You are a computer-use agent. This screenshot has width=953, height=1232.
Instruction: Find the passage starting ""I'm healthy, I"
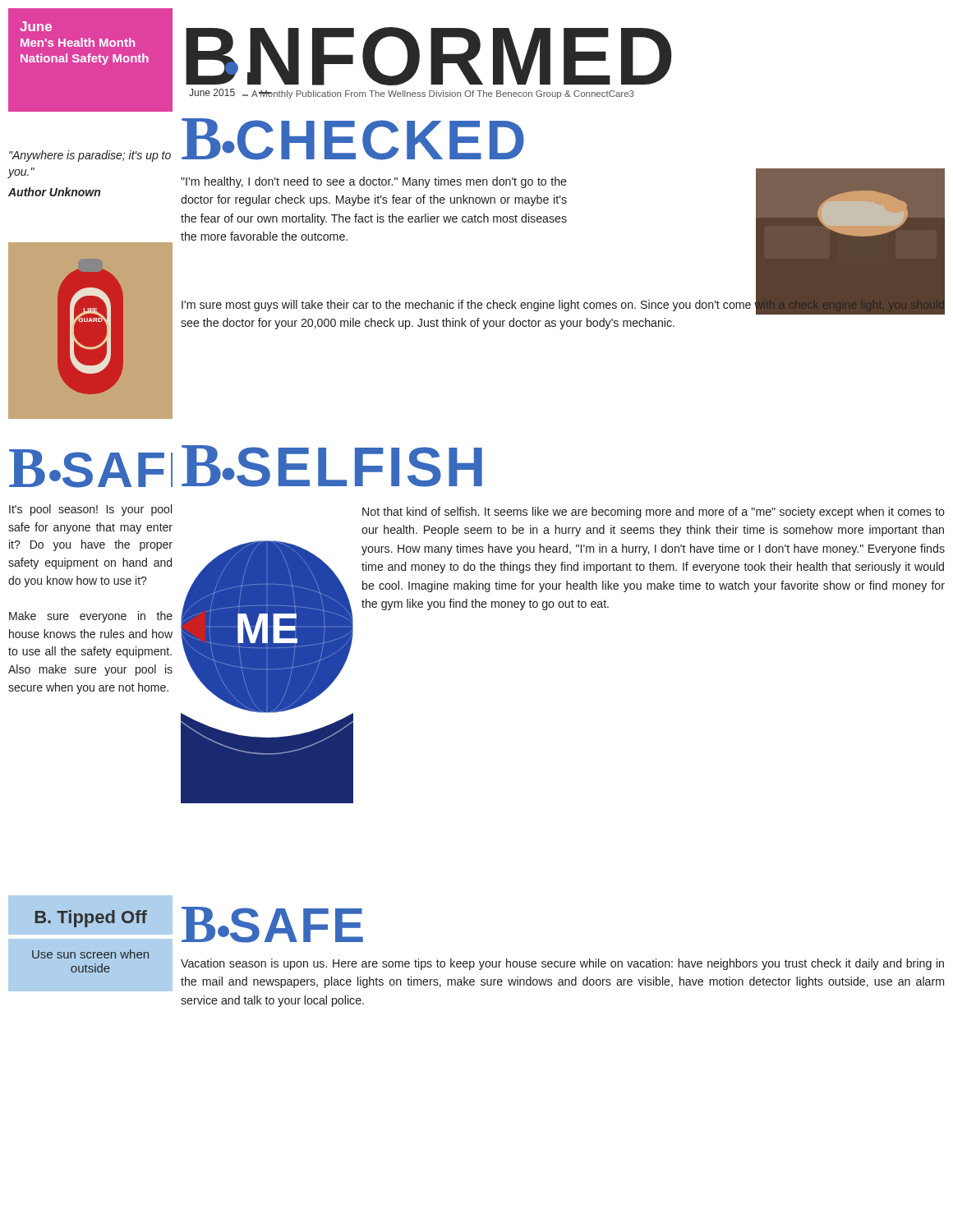(x=374, y=209)
